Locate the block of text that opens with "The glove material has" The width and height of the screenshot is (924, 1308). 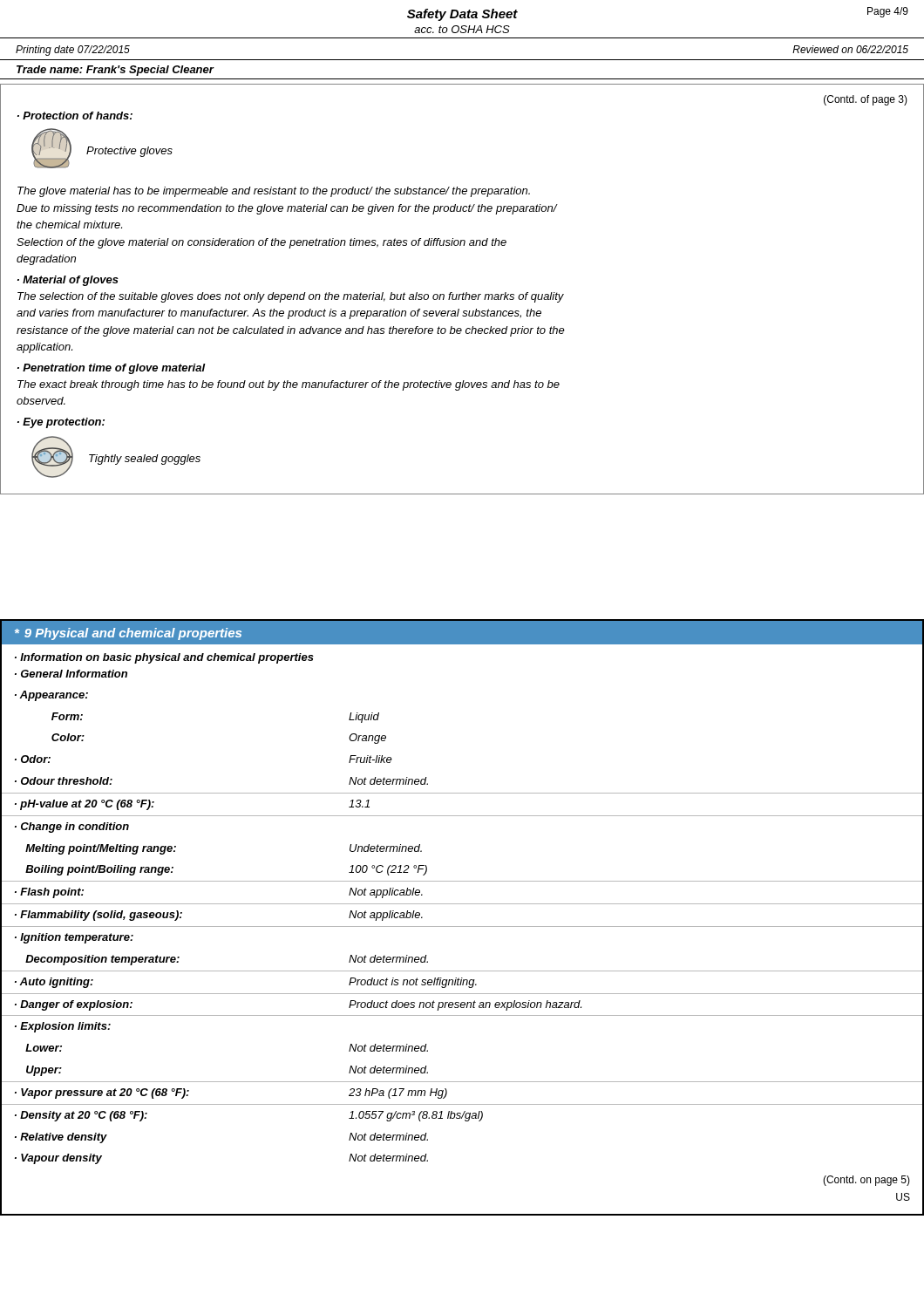[274, 192]
